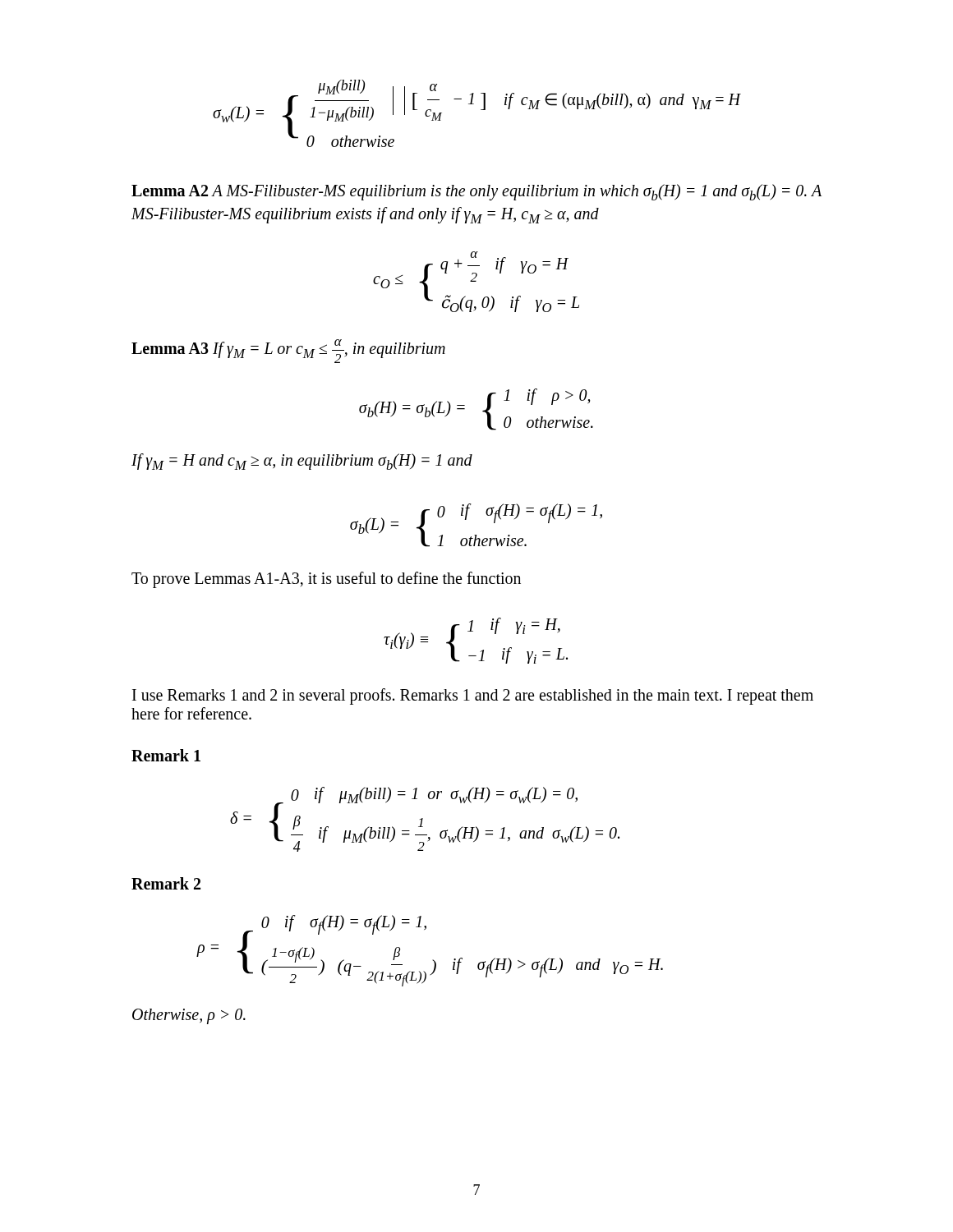953x1232 pixels.
Task: Find the section header that says "Remark 2"
Action: click(166, 883)
